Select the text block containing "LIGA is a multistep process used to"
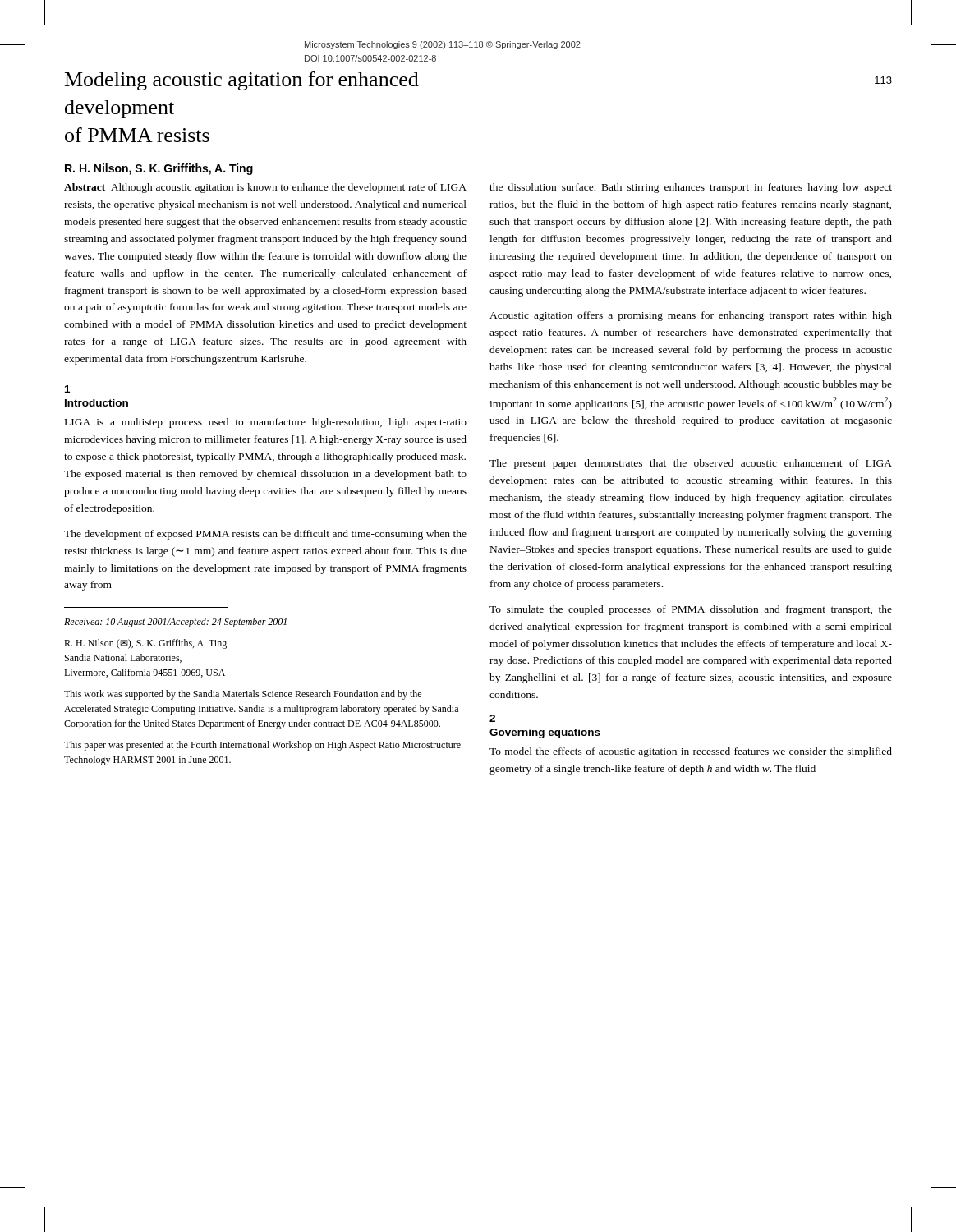 pos(265,465)
